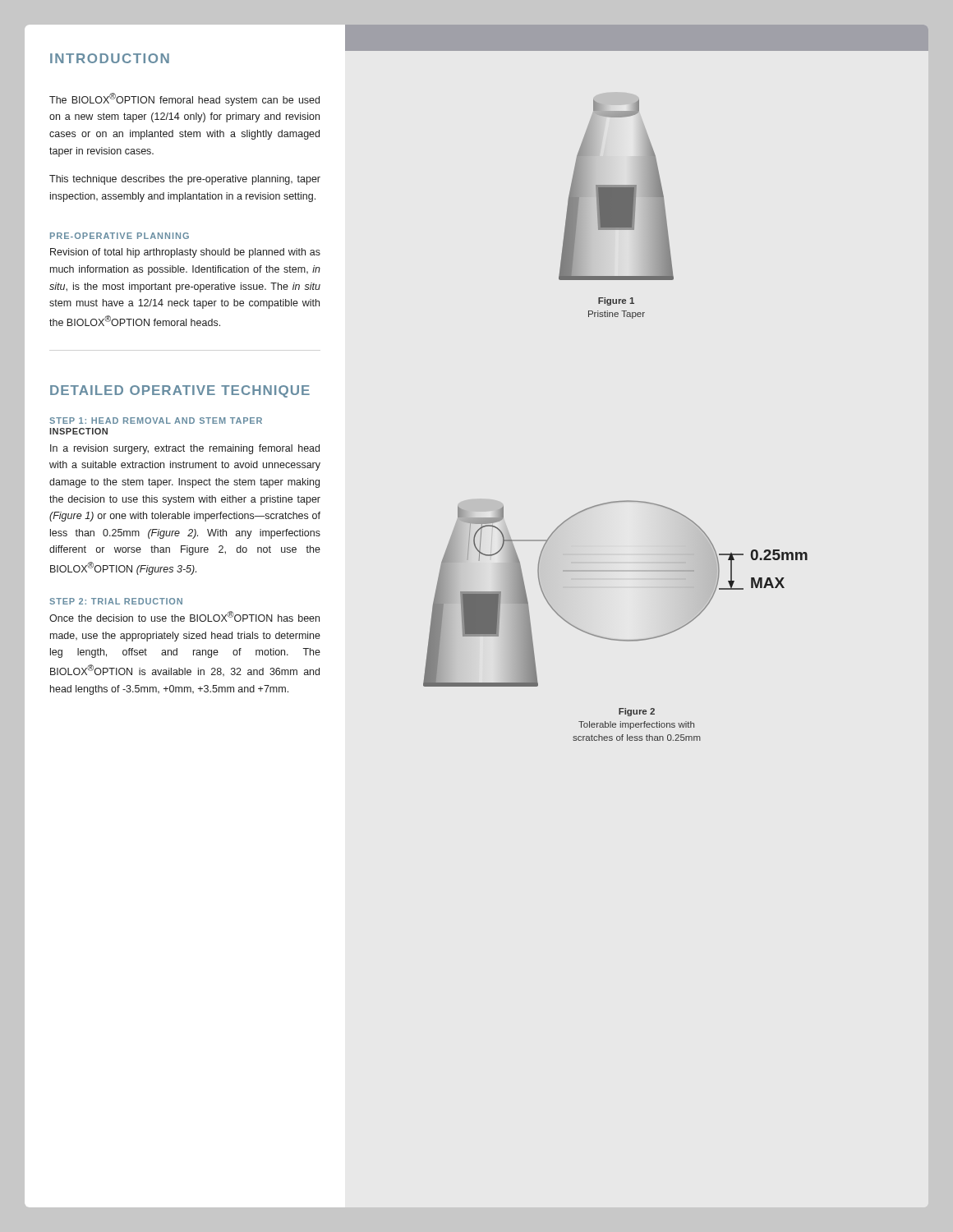The image size is (953, 1232).
Task: Point to the element starting "Revision of total hip arthroplasty should be"
Action: 185,288
